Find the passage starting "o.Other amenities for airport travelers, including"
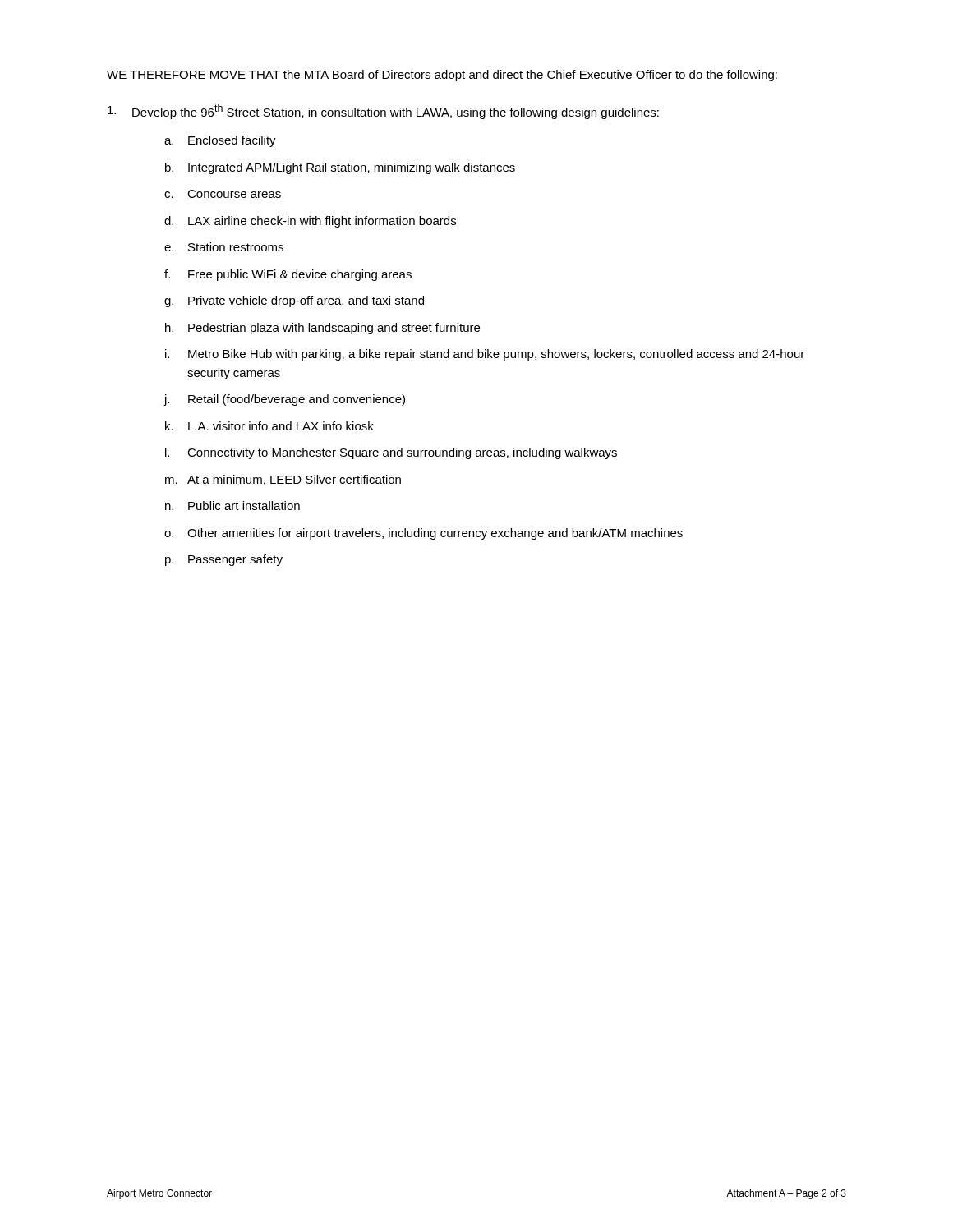This screenshot has width=953, height=1232. pyautogui.click(x=505, y=533)
